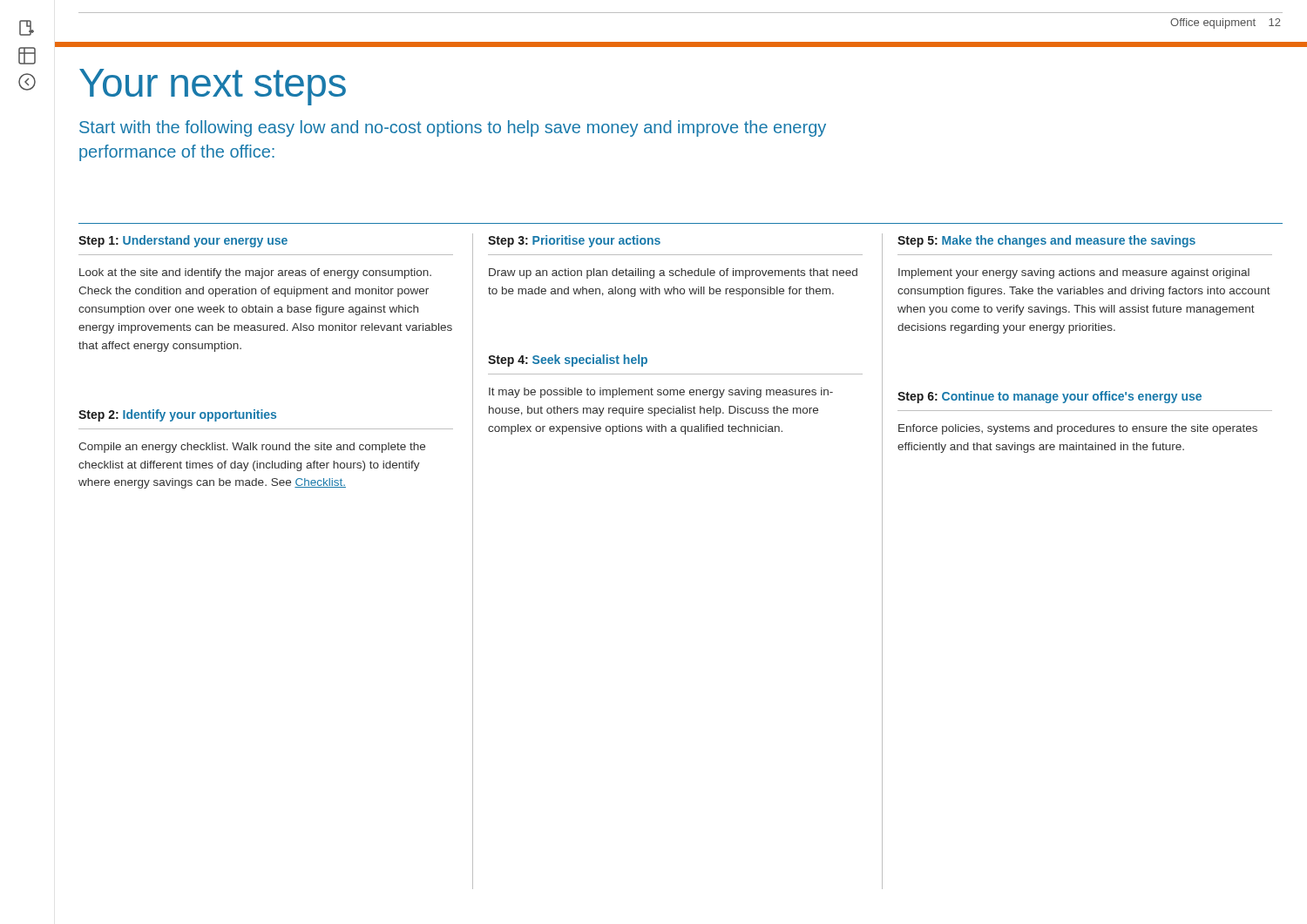Find the block on this page that starts "Compile an energy"
This screenshot has height=924, width=1307.
(x=252, y=464)
